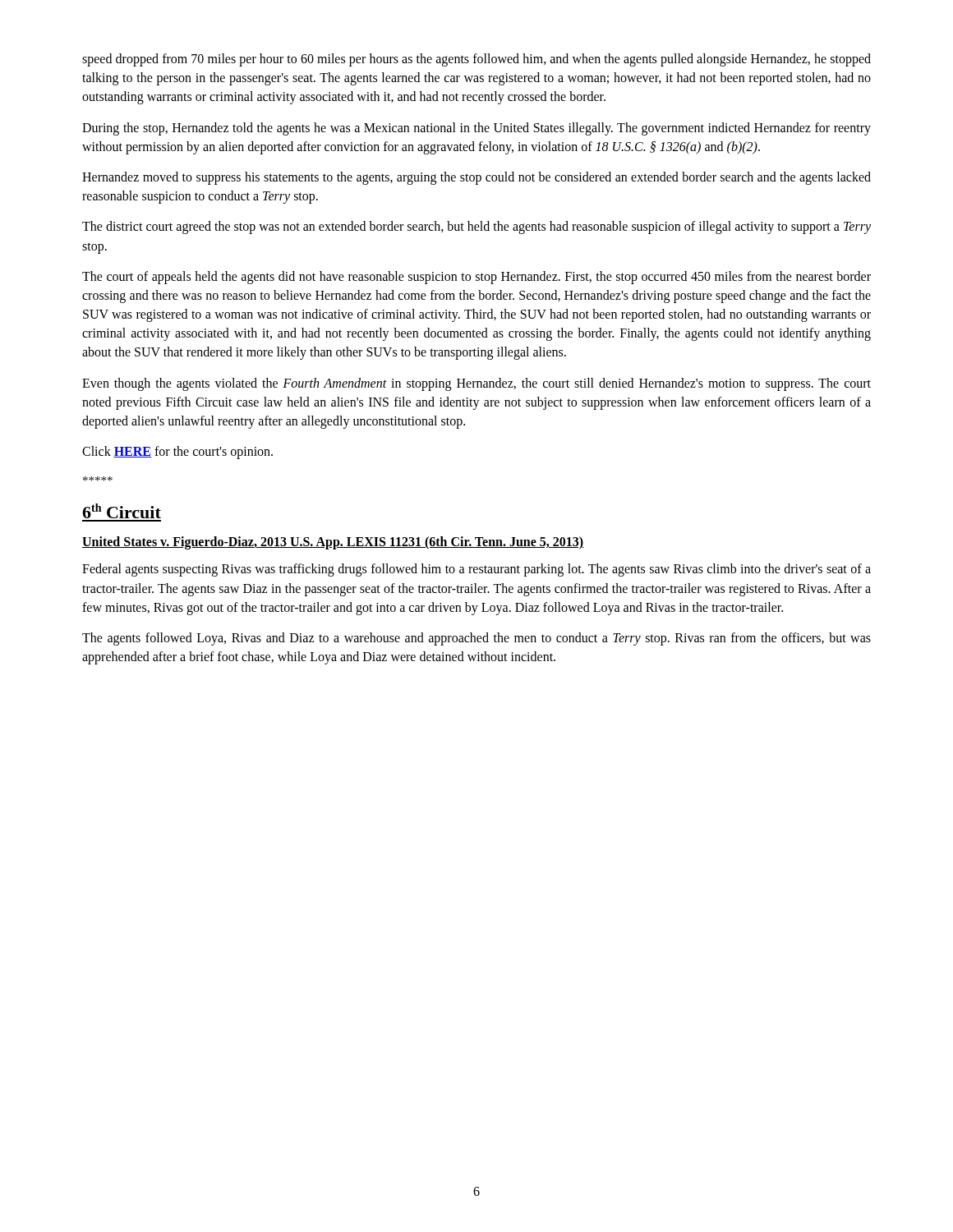Viewport: 953px width, 1232px height.
Task: Find the block on this page that starts "The agents followed Loya, Rivas and Diaz"
Action: (x=476, y=647)
